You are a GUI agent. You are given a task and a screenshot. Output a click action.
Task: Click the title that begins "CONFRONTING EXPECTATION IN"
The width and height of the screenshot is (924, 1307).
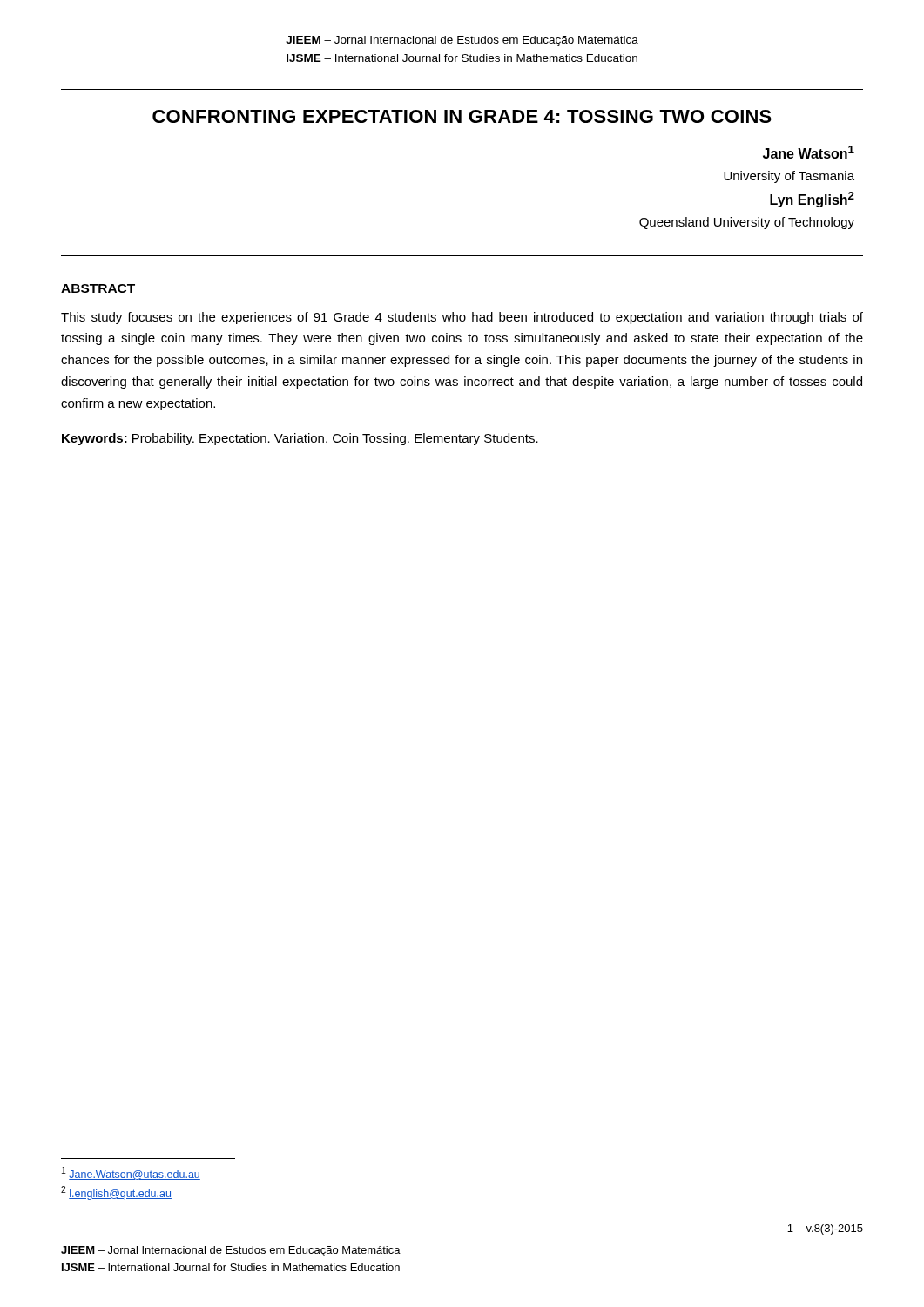coord(462,116)
